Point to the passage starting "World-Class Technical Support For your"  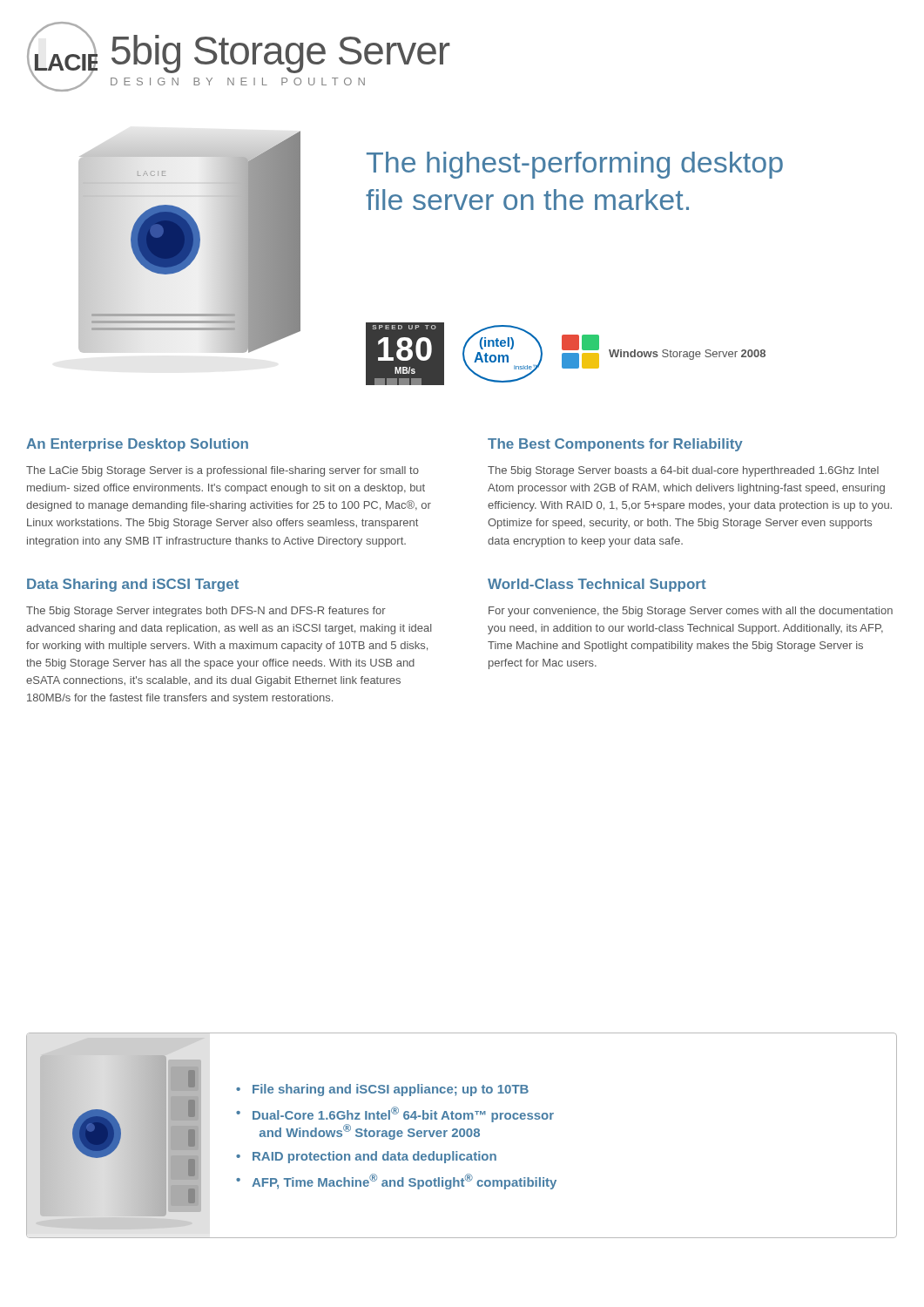click(x=692, y=624)
